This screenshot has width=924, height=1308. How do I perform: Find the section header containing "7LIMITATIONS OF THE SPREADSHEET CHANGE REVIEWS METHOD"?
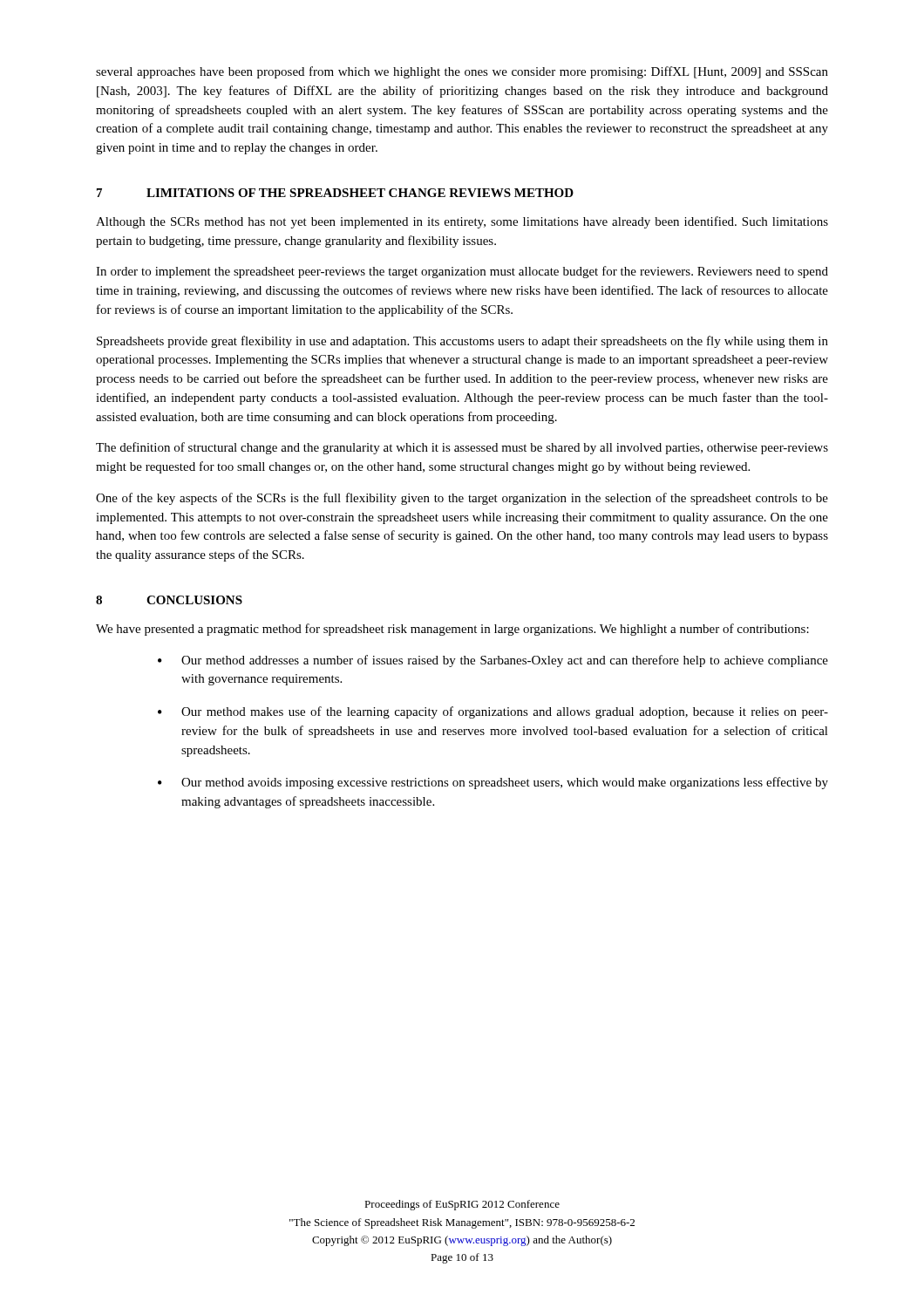[335, 193]
